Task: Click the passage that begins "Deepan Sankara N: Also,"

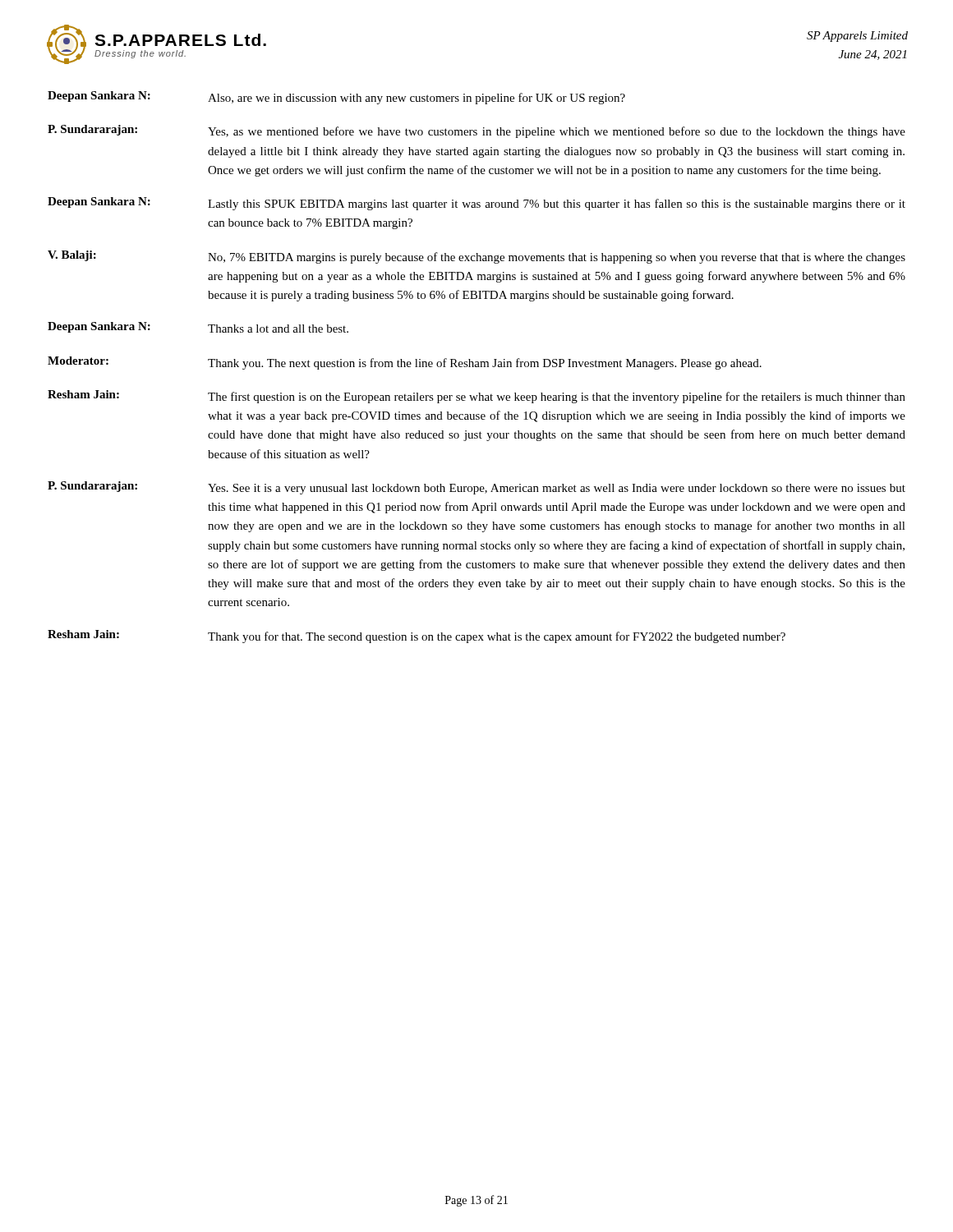Action: pos(476,98)
